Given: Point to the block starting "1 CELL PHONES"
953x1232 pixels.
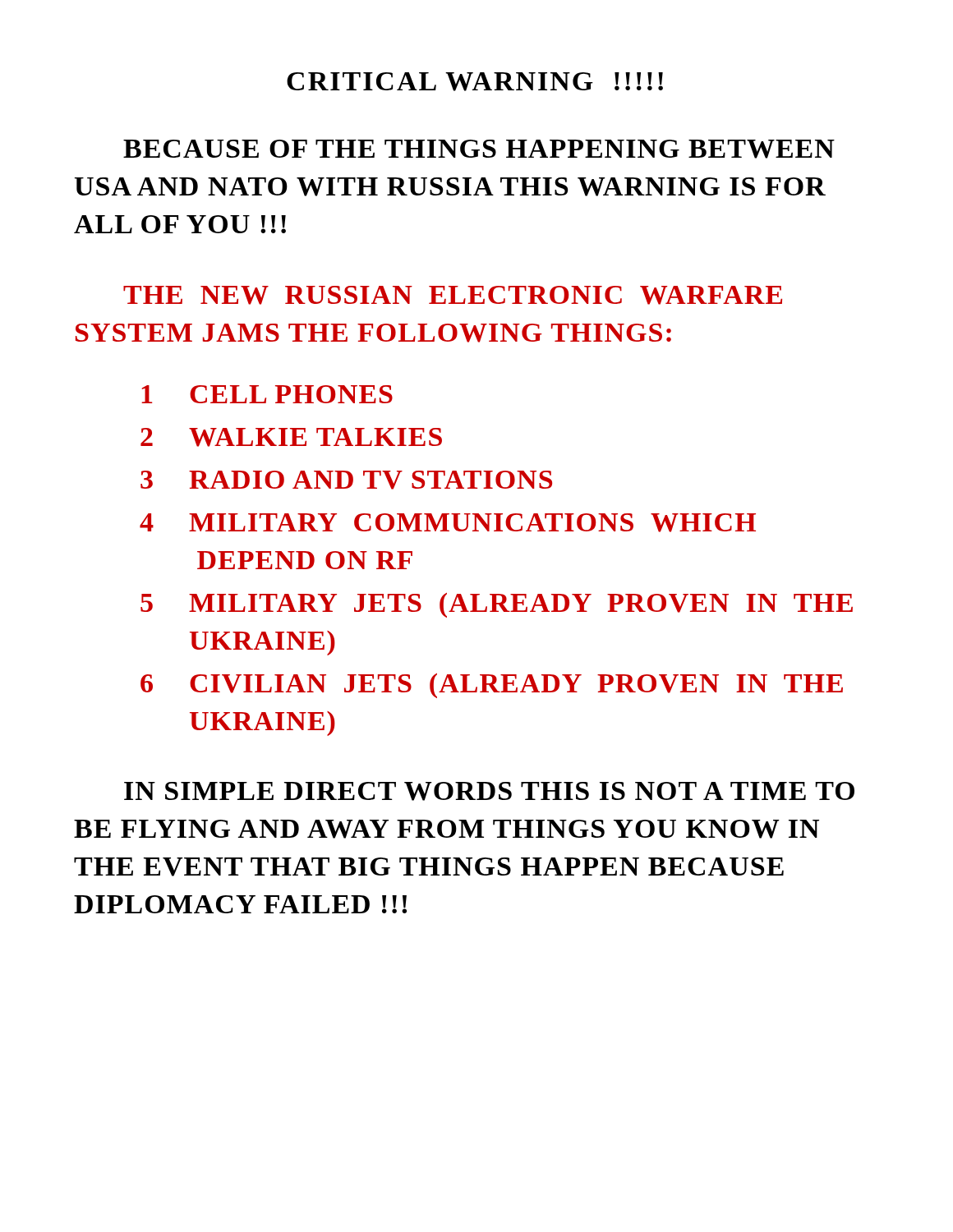Looking at the screenshot, I should [x=267, y=394].
